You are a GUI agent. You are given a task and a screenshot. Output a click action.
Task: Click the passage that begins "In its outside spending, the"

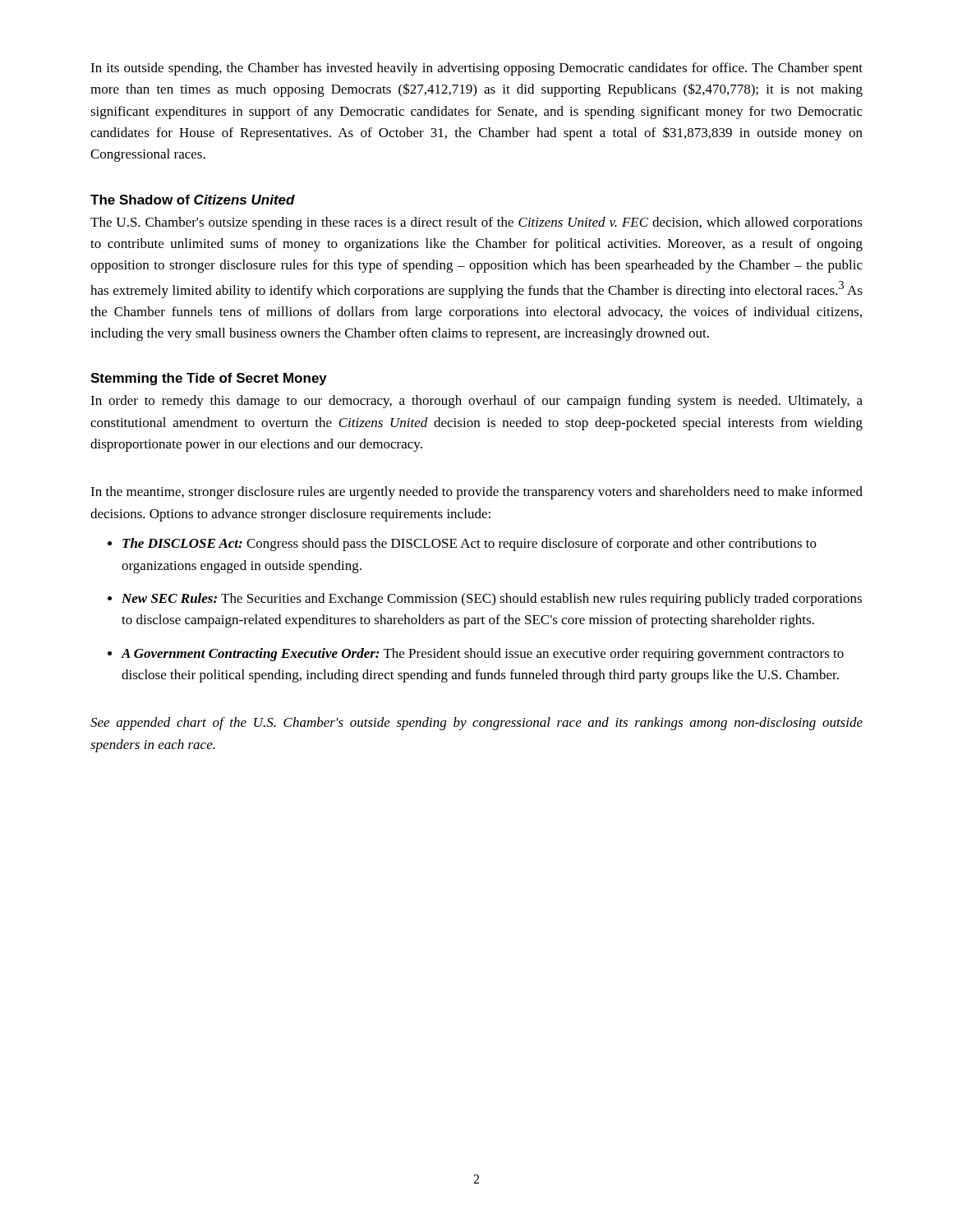pos(476,112)
